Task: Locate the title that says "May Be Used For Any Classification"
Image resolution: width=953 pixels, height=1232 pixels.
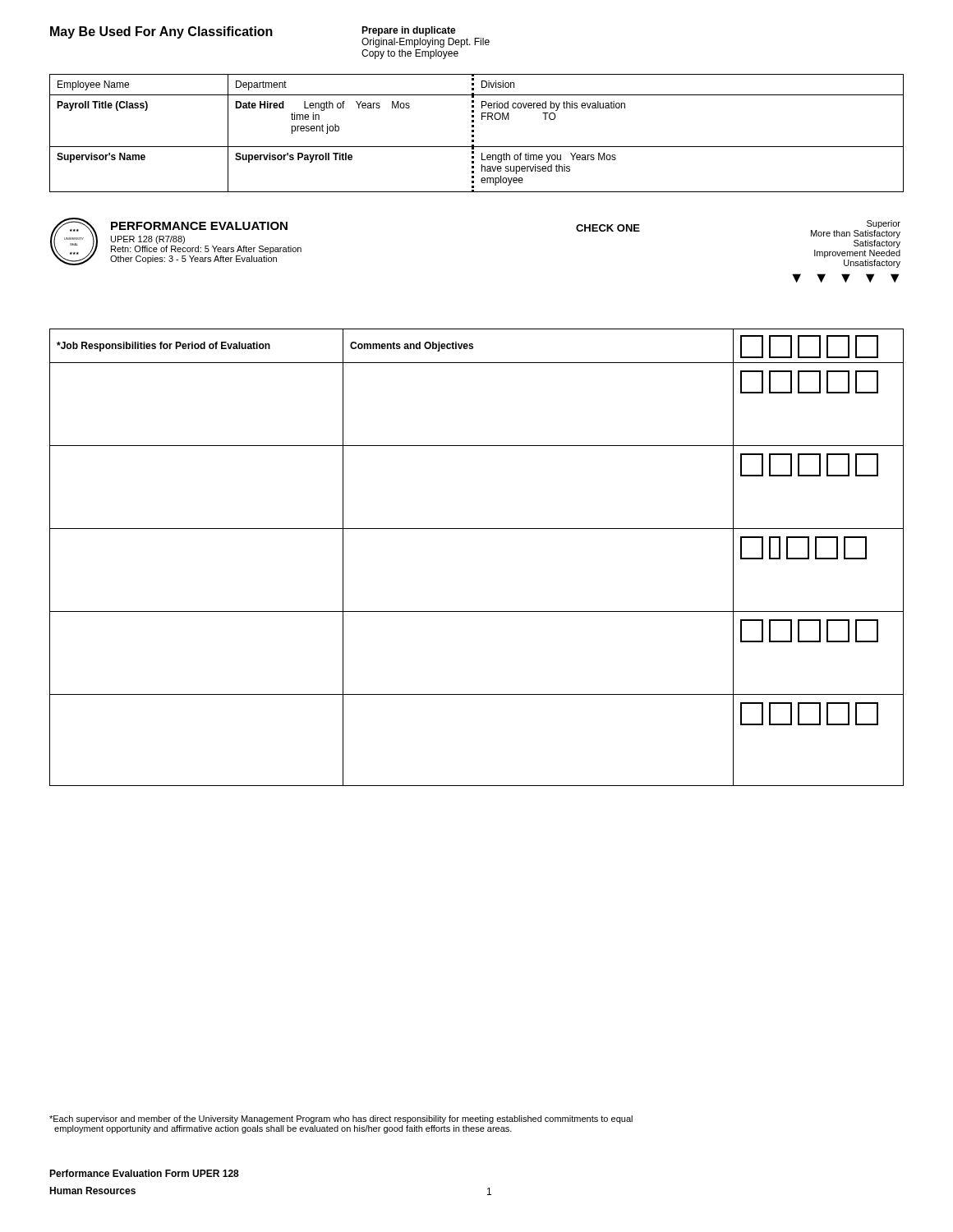Action: (161, 32)
